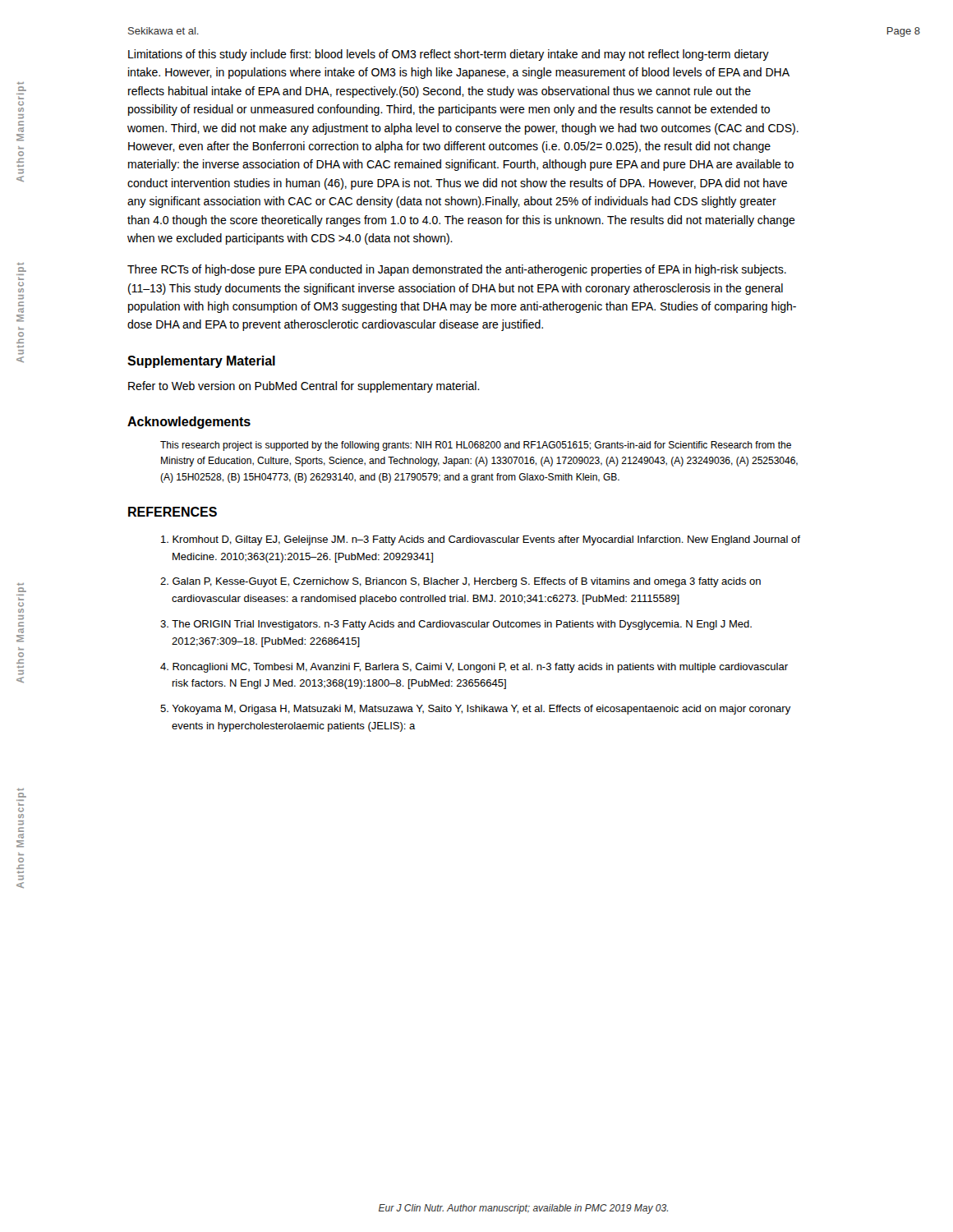The width and height of the screenshot is (953, 1232).
Task: Locate the text block that reads "This research project is supported by the following"
Action: pos(479,461)
